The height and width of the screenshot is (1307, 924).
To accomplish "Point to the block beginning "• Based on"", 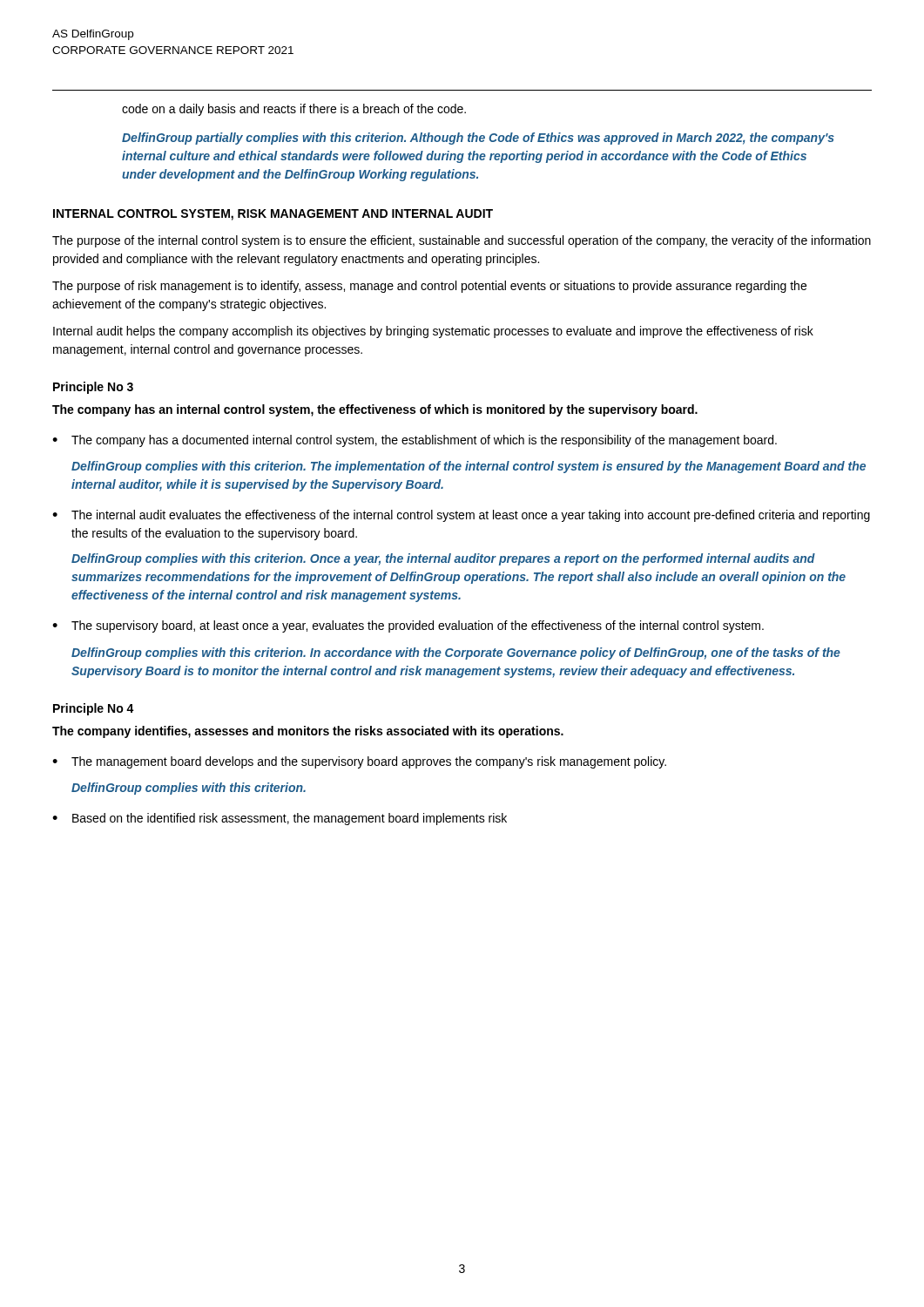I will [x=462, y=819].
